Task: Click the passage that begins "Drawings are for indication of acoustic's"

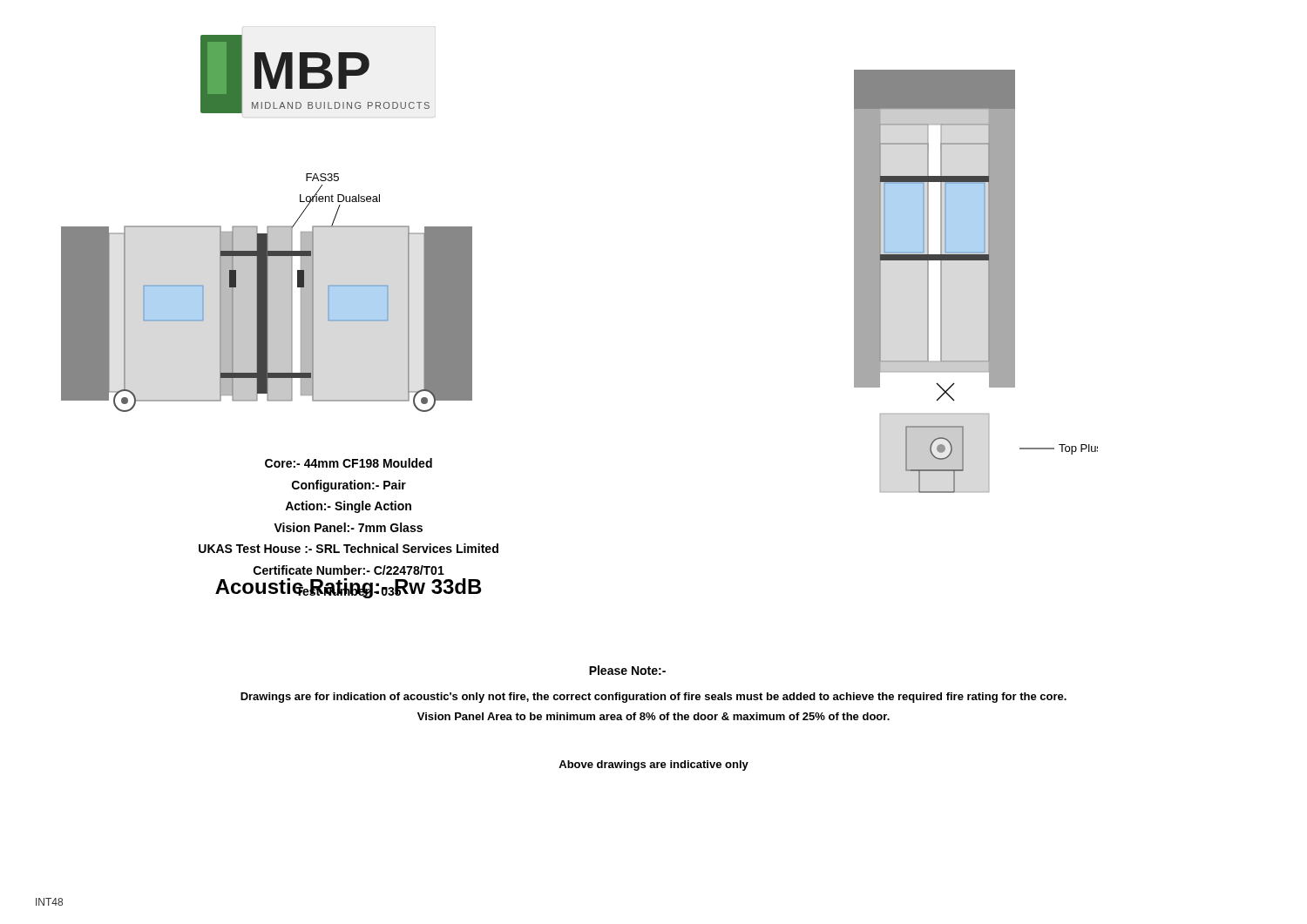Action: pos(654,706)
